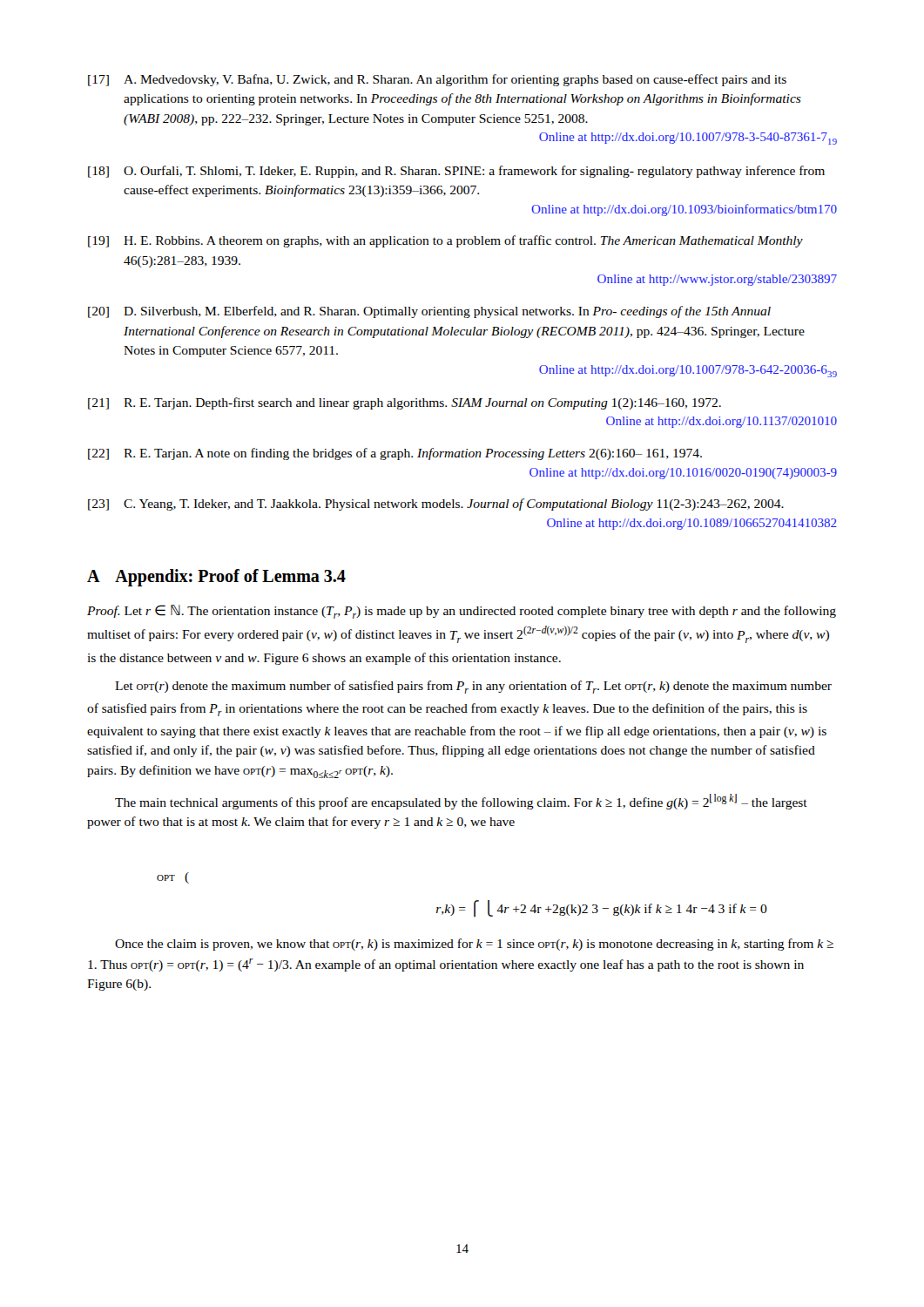
Task: Click on the text starting "[18] O. Ourfali, T. Shlomi, T."
Action: [462, 190]
